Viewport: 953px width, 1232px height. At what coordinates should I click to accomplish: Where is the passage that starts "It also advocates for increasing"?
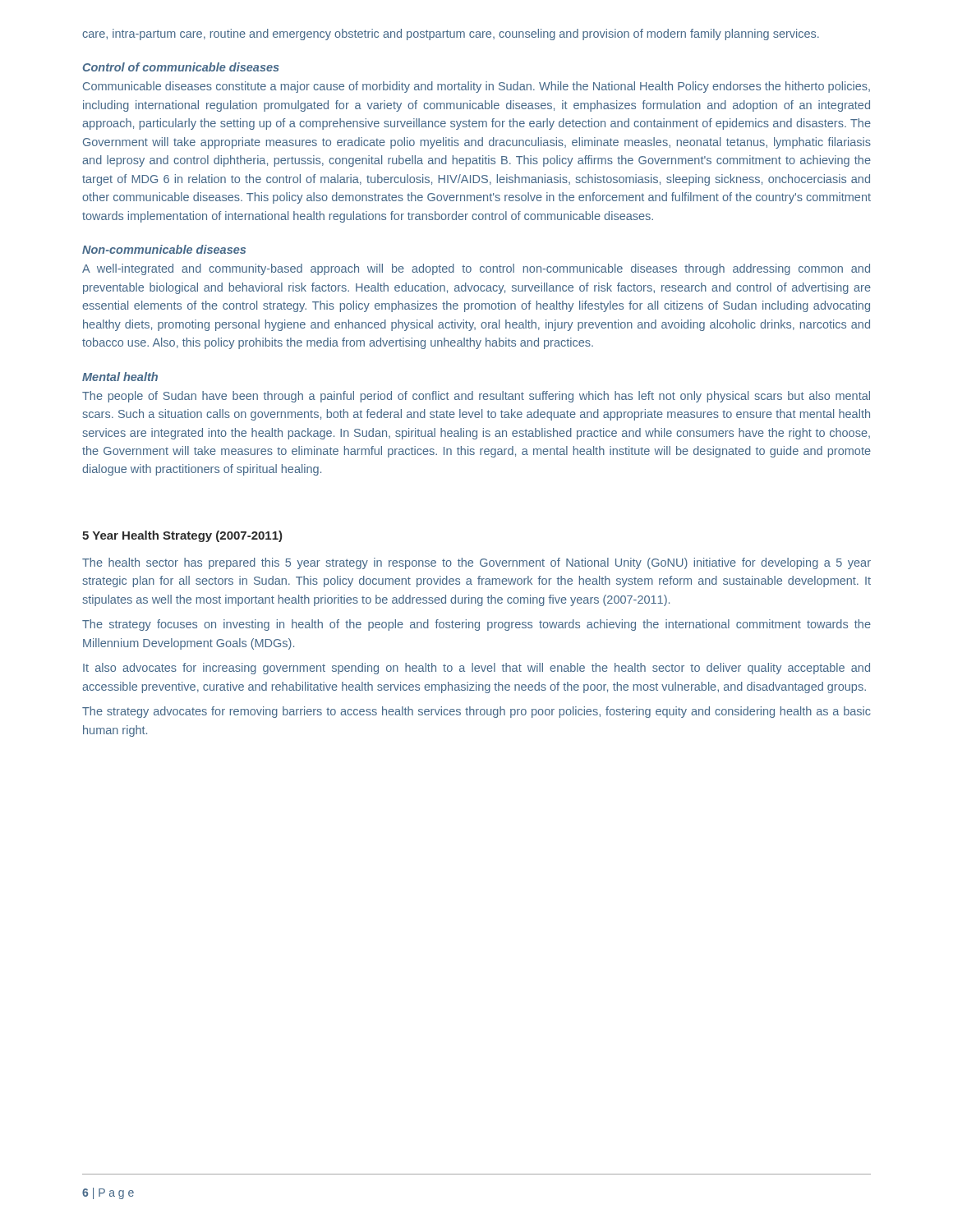coord(476,677)
